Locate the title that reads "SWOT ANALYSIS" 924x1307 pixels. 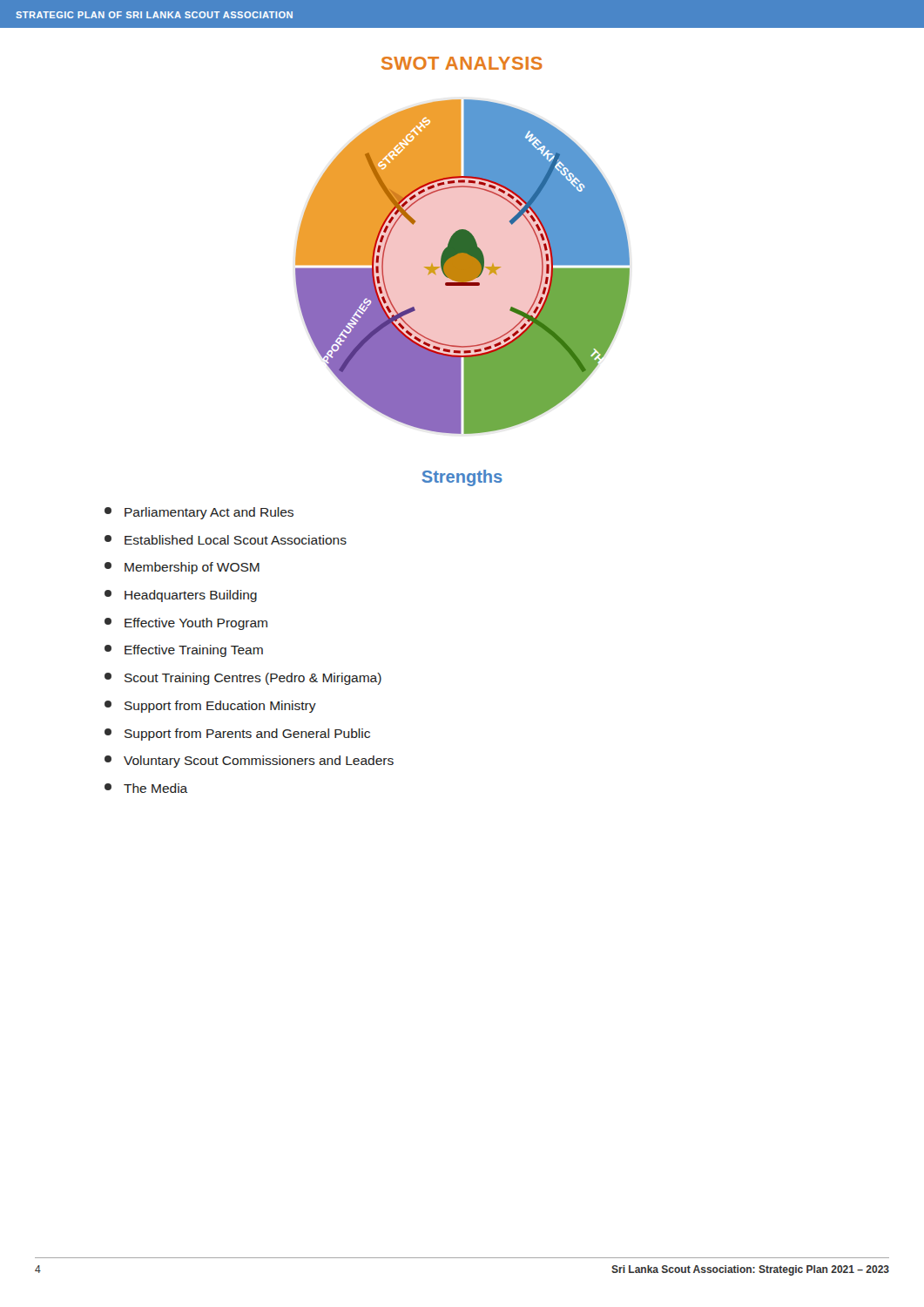[462, 64]
